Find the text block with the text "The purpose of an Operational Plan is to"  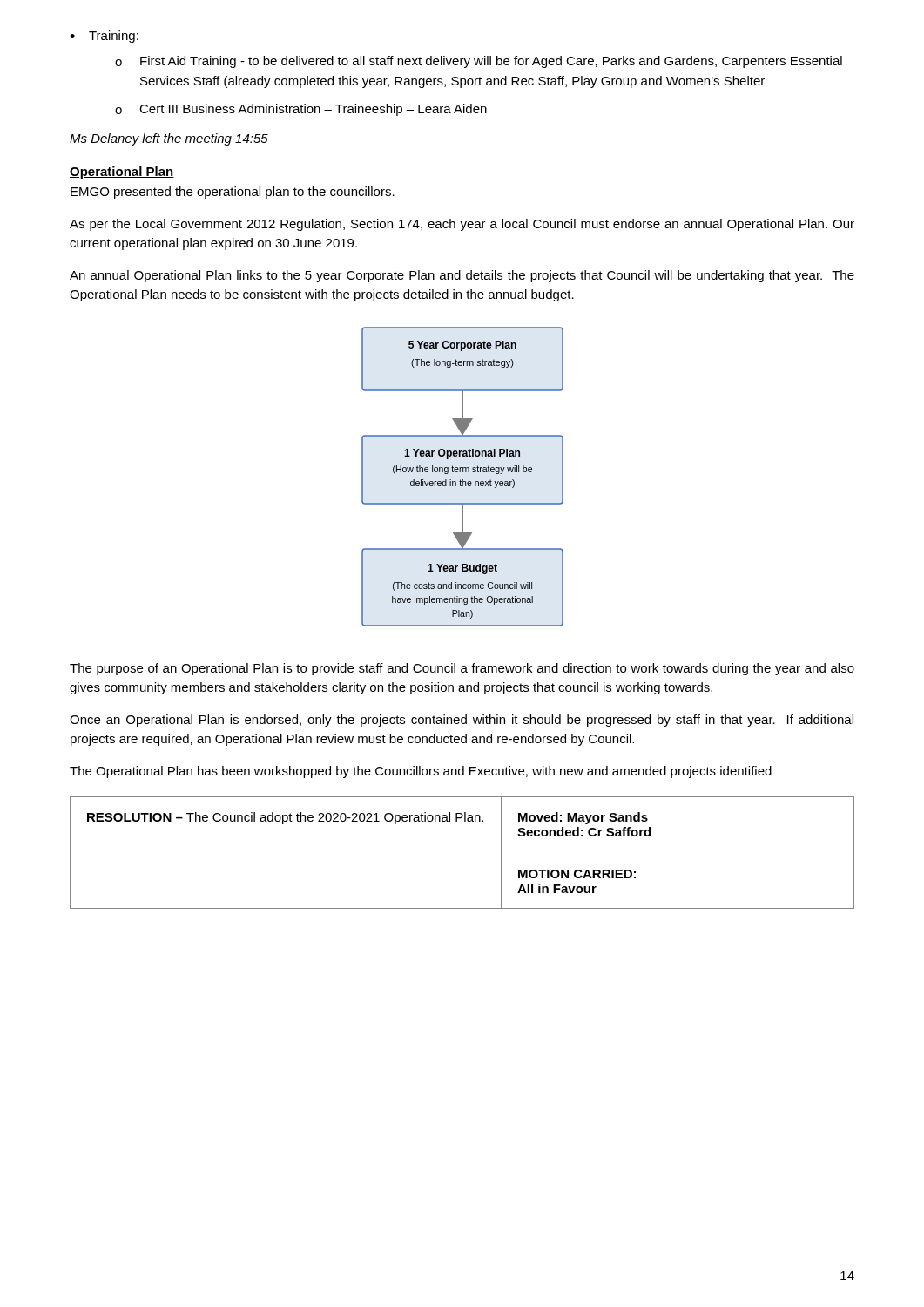[x=462, y=677]
